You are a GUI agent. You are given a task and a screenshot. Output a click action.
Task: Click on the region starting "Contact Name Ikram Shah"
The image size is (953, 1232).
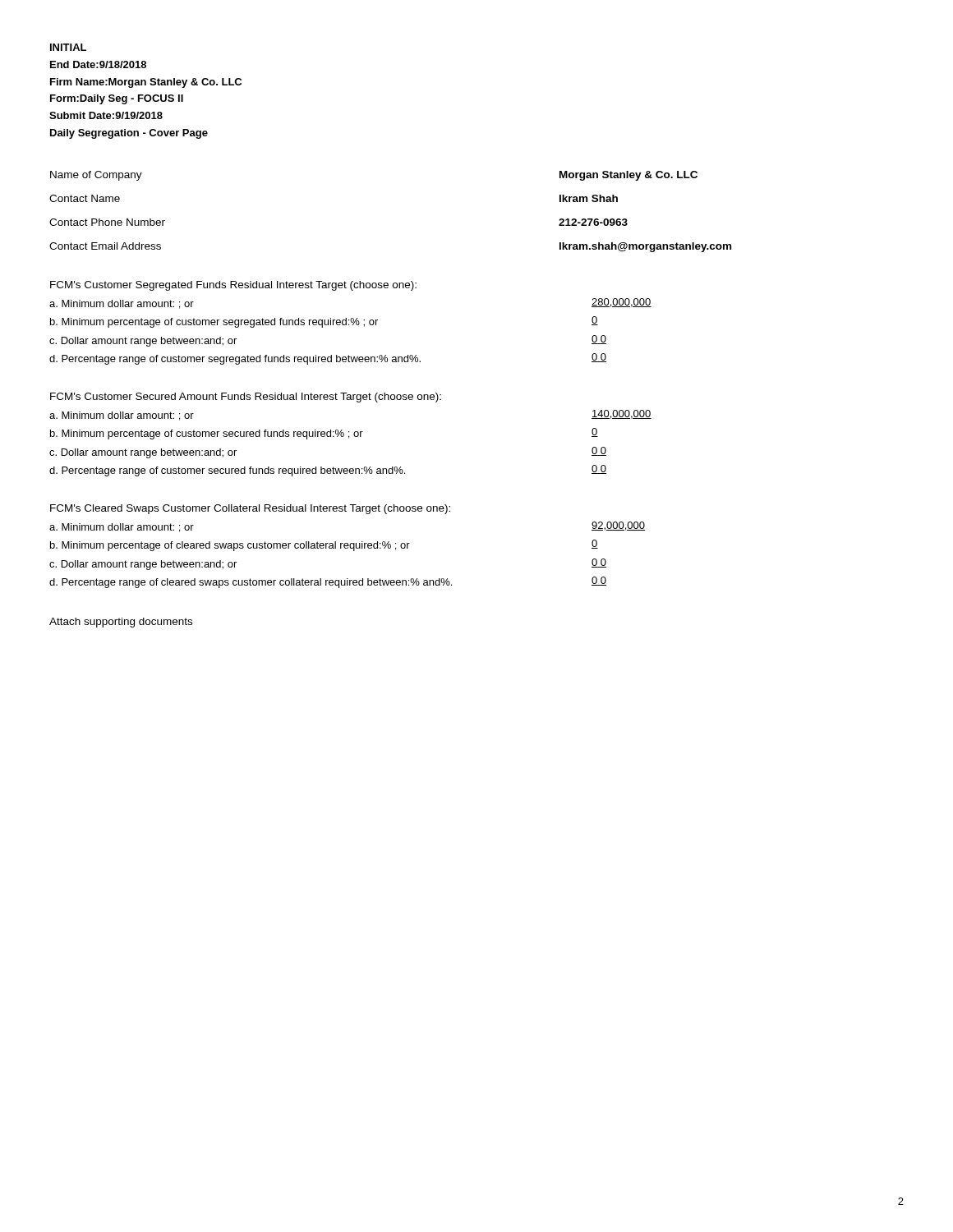86,198
